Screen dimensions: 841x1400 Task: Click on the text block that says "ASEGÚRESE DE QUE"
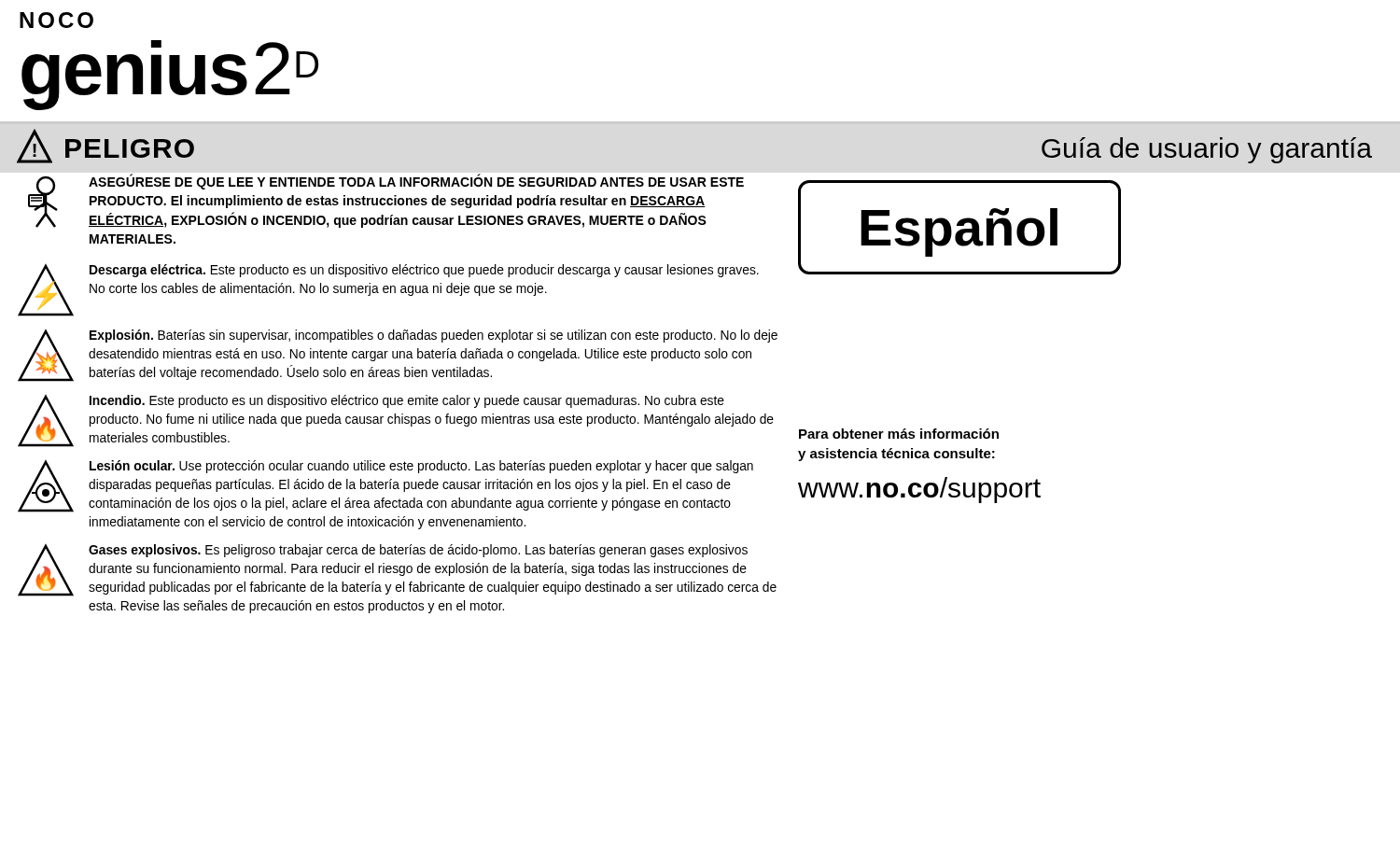coord(397,211)
